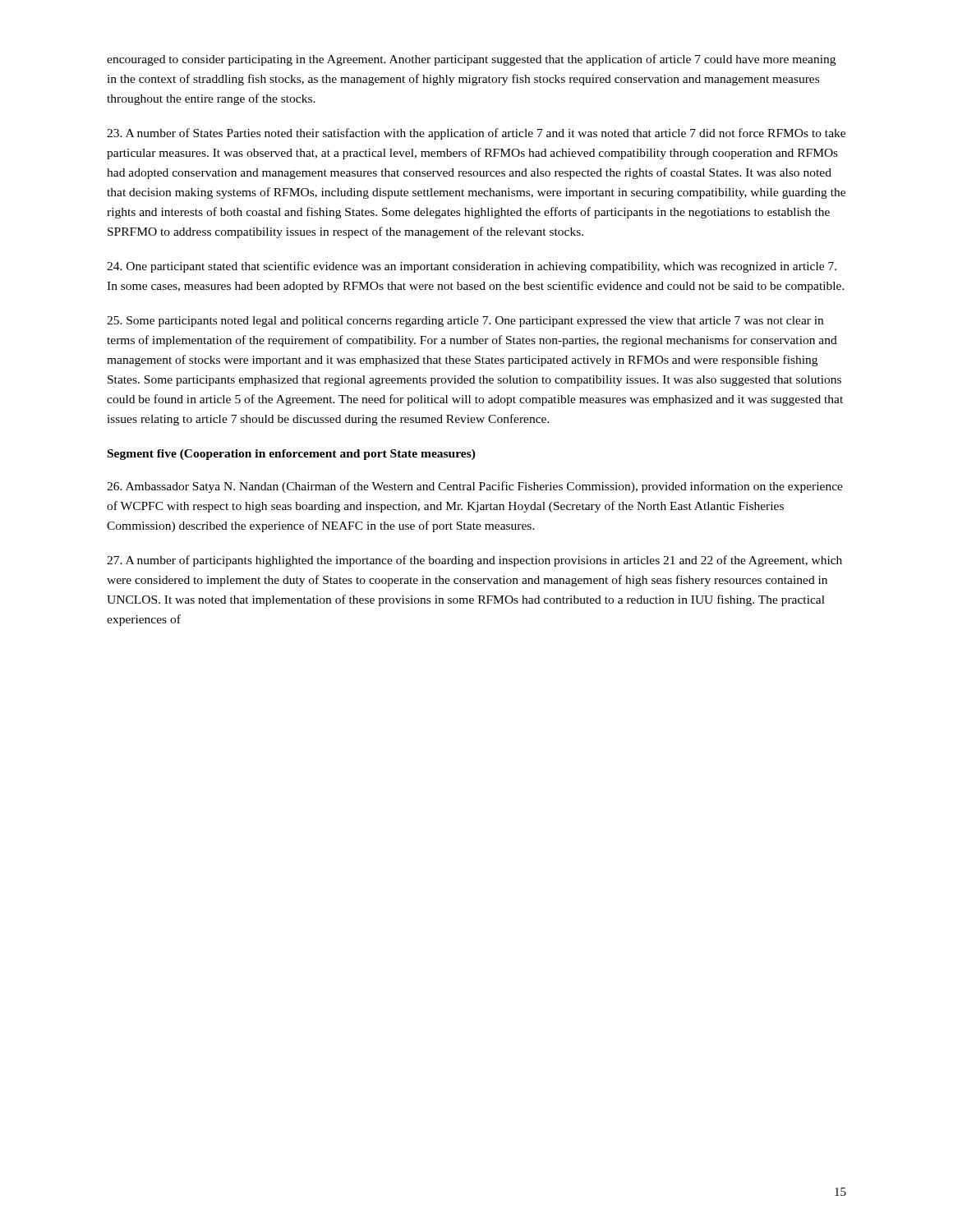
Task: Select the text block with the text "Ambassador Satya N. Nandan (Chairman of the Western"
Action: click(x=475, y=506)
